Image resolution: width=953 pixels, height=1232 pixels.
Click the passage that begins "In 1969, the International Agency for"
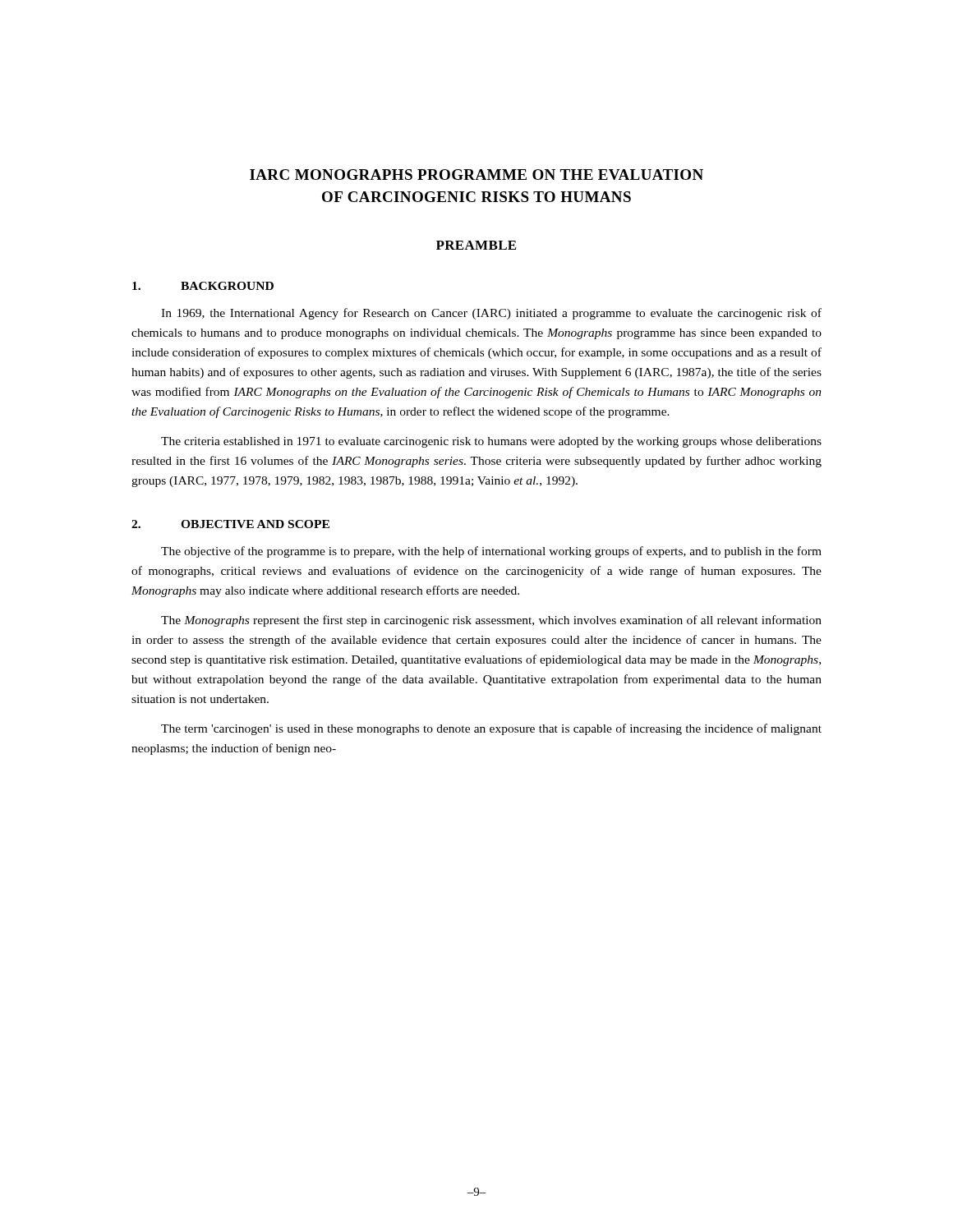point(476,362)
